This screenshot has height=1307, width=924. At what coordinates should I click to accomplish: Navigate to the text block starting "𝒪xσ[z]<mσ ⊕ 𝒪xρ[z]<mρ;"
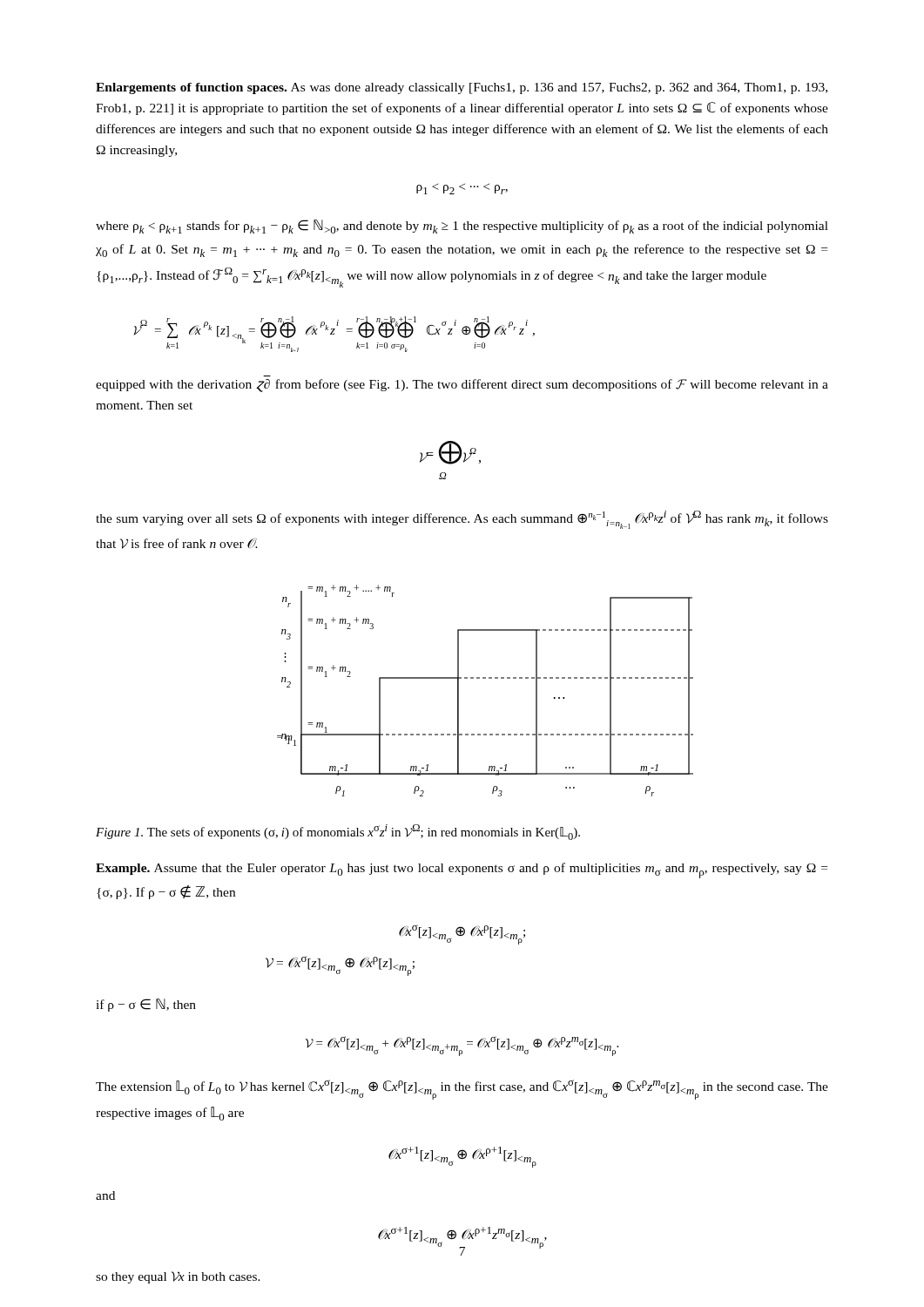tap(462, 932)
